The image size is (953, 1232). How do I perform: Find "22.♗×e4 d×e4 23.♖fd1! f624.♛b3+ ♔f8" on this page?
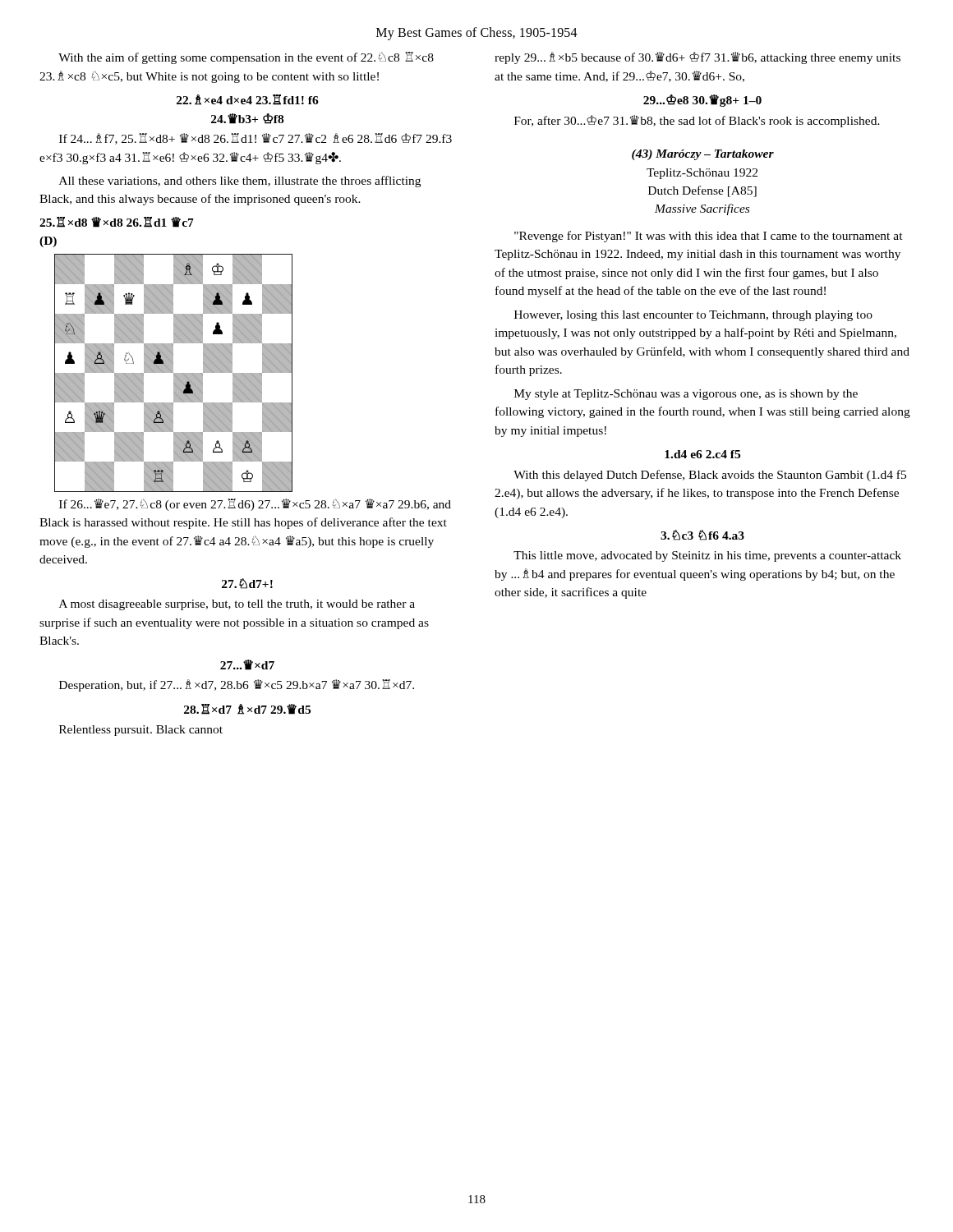click(247, 110)
